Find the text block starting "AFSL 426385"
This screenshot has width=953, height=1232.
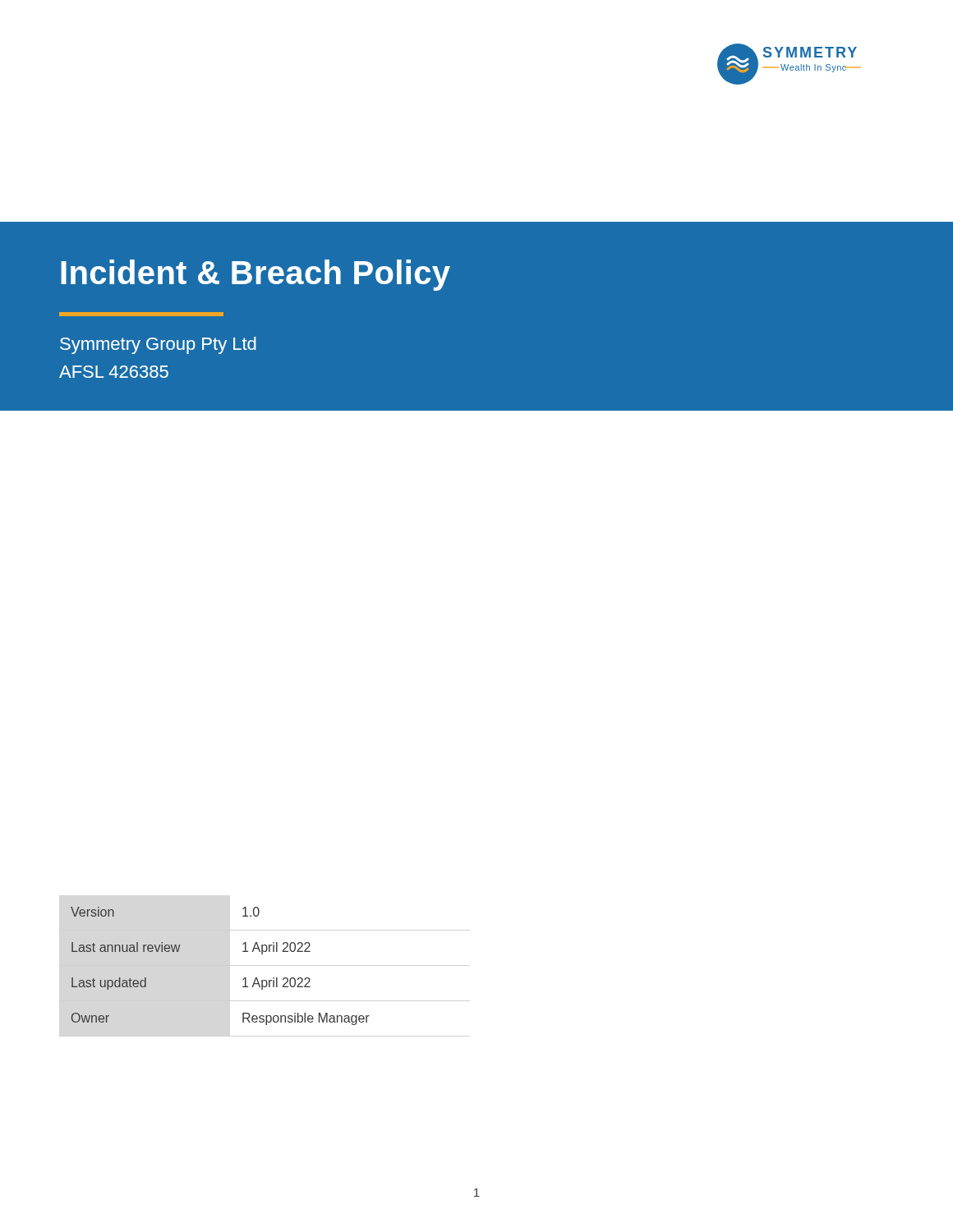[114, 372]
